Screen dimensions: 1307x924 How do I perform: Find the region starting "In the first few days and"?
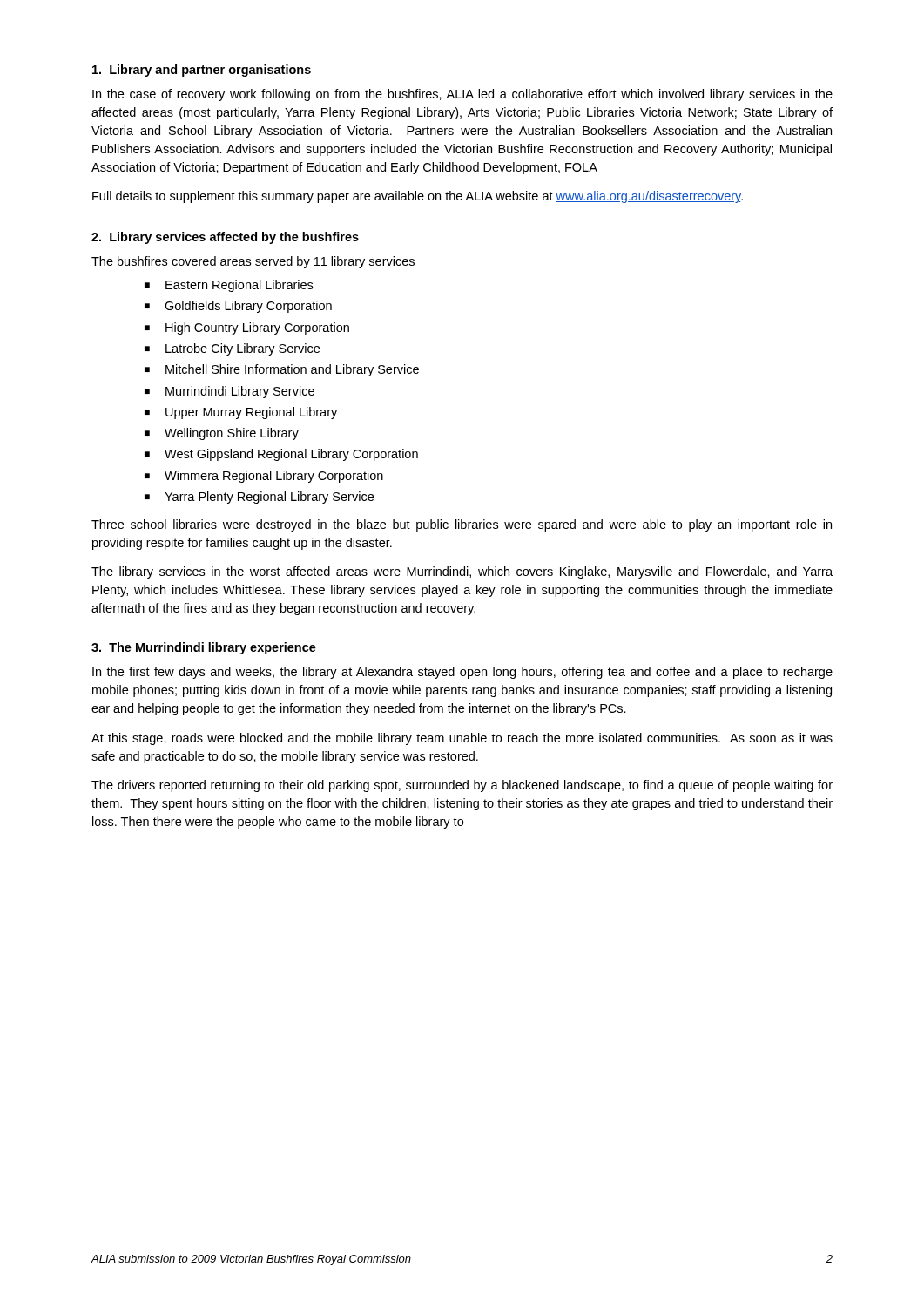462,691
